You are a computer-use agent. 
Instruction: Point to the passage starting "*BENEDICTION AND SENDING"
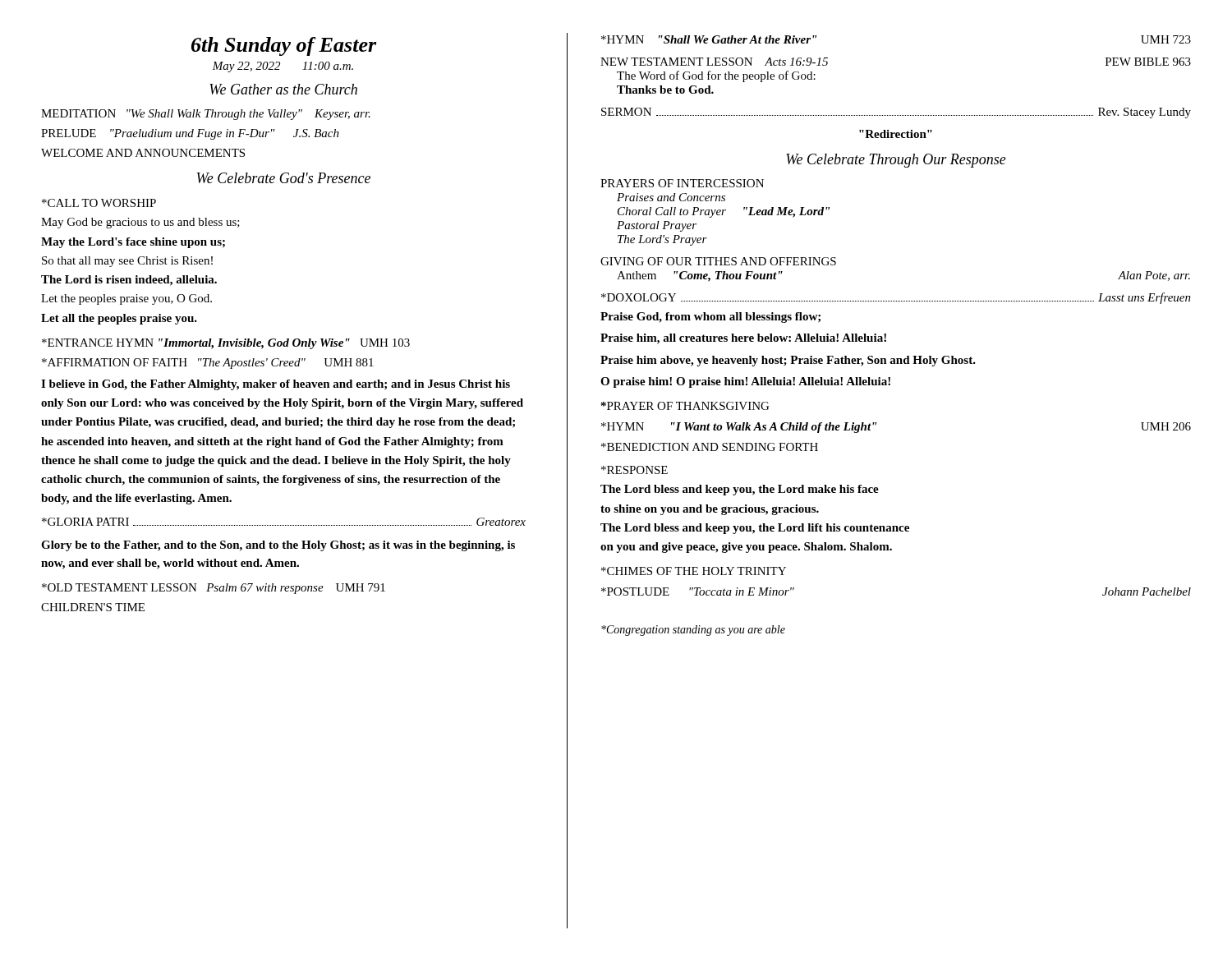coord(709,447)
